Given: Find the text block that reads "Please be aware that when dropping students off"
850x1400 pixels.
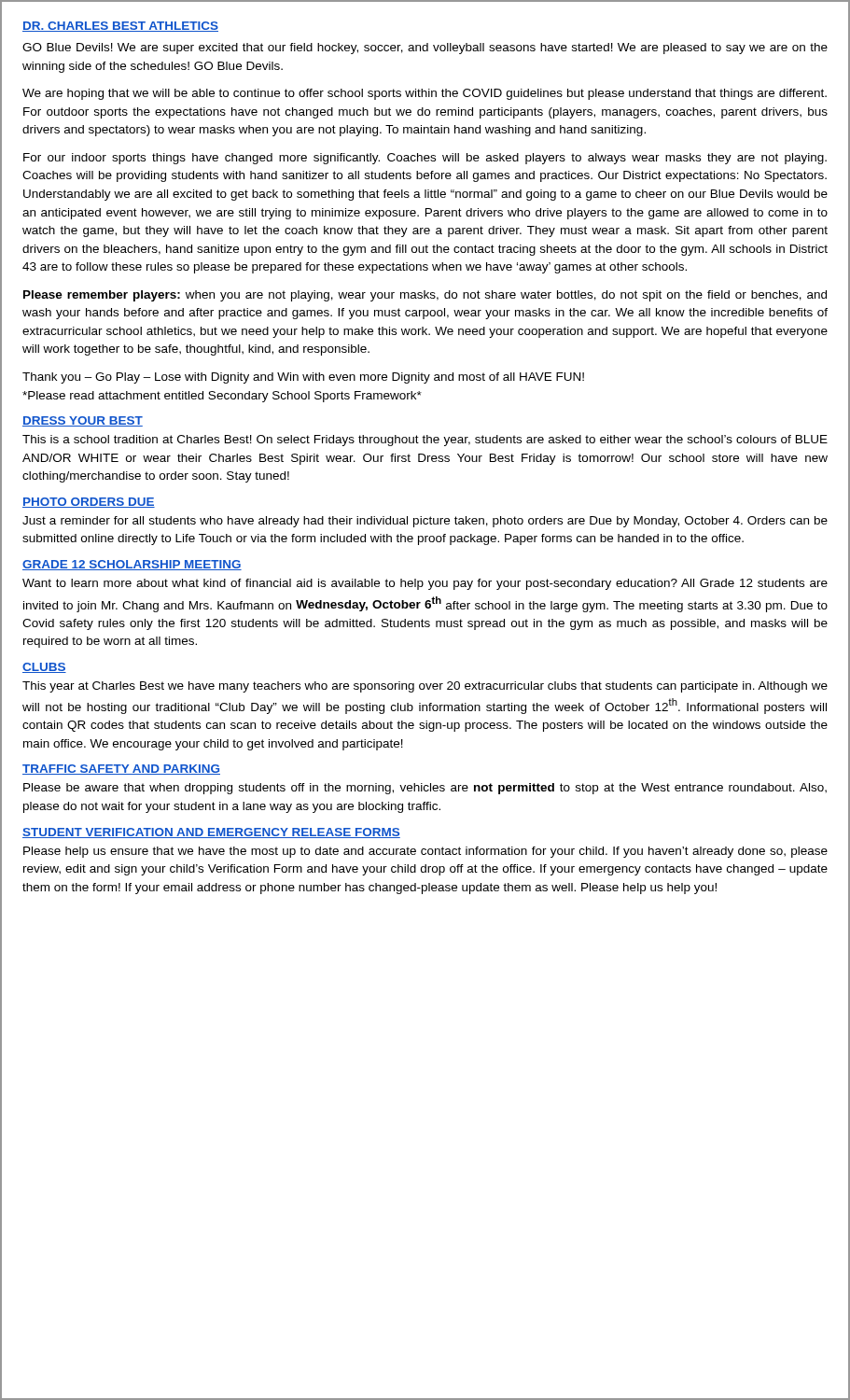Looking at the screenshot, I should 425,797.
